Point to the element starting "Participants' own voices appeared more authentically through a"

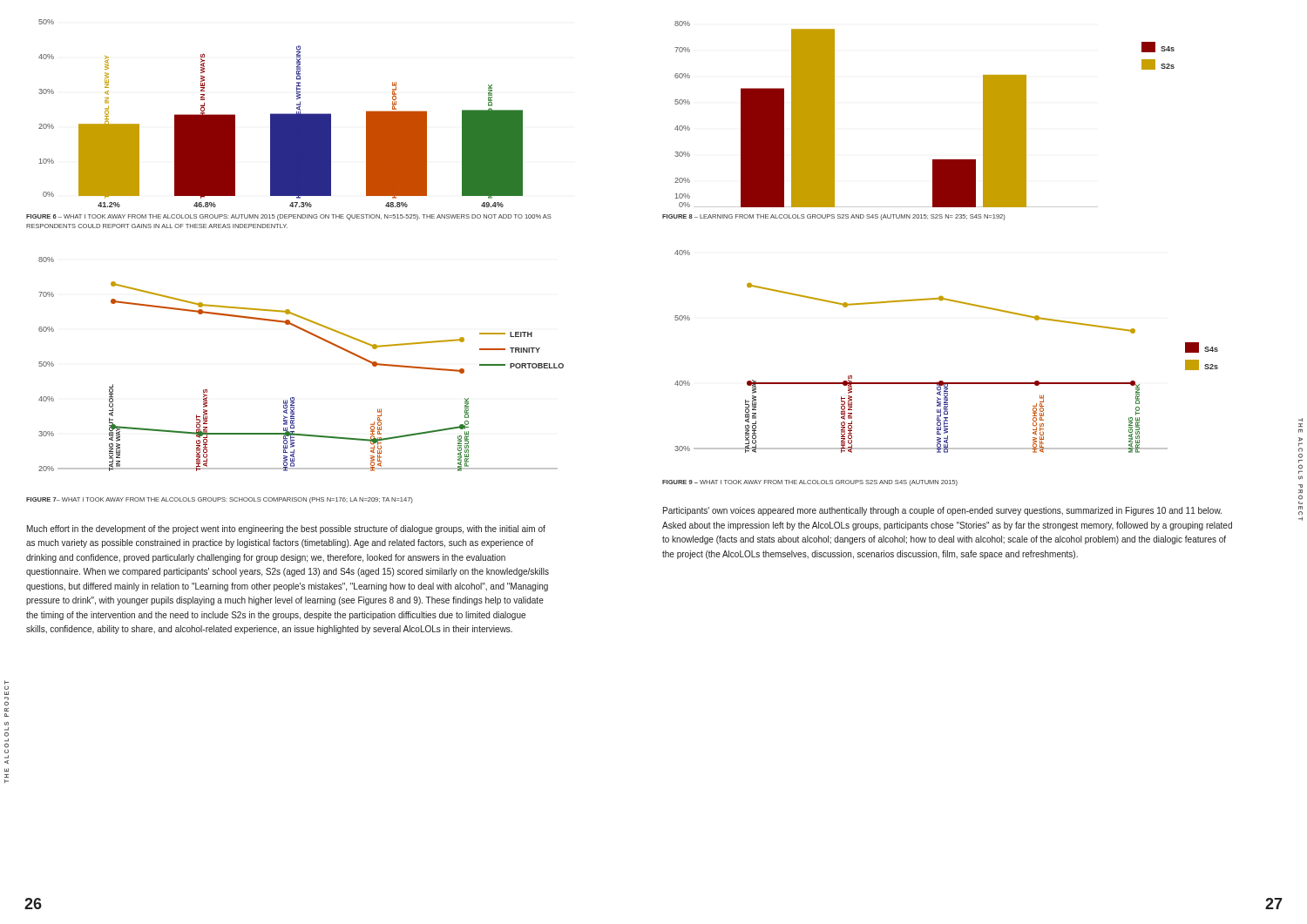click(947, 532)
